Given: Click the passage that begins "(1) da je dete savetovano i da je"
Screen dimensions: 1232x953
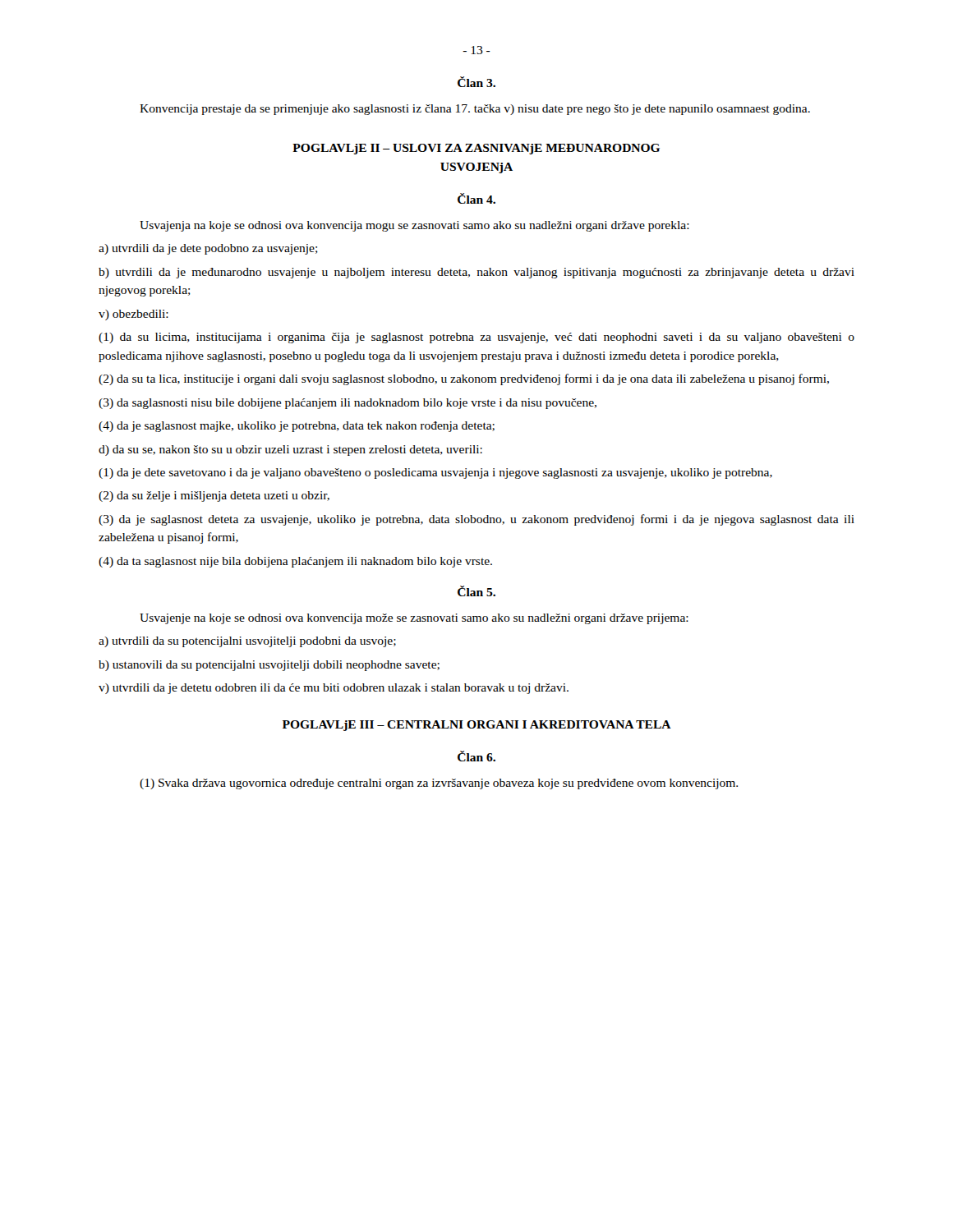Looking at the screenshot, I should click(476, 472).
